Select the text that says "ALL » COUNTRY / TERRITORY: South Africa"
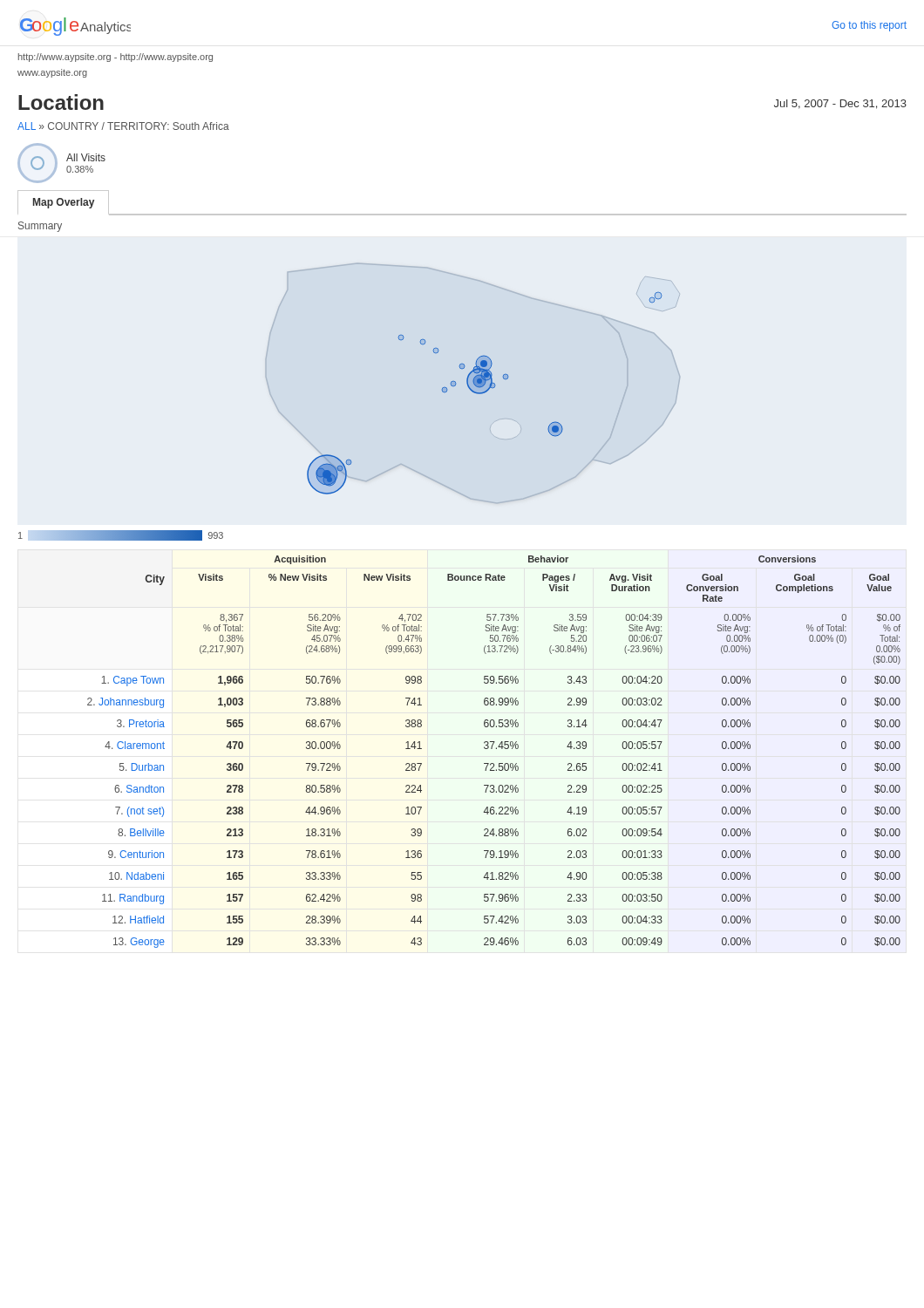The height and width of the screenshot is (1308, 924). tap(123, 127)
